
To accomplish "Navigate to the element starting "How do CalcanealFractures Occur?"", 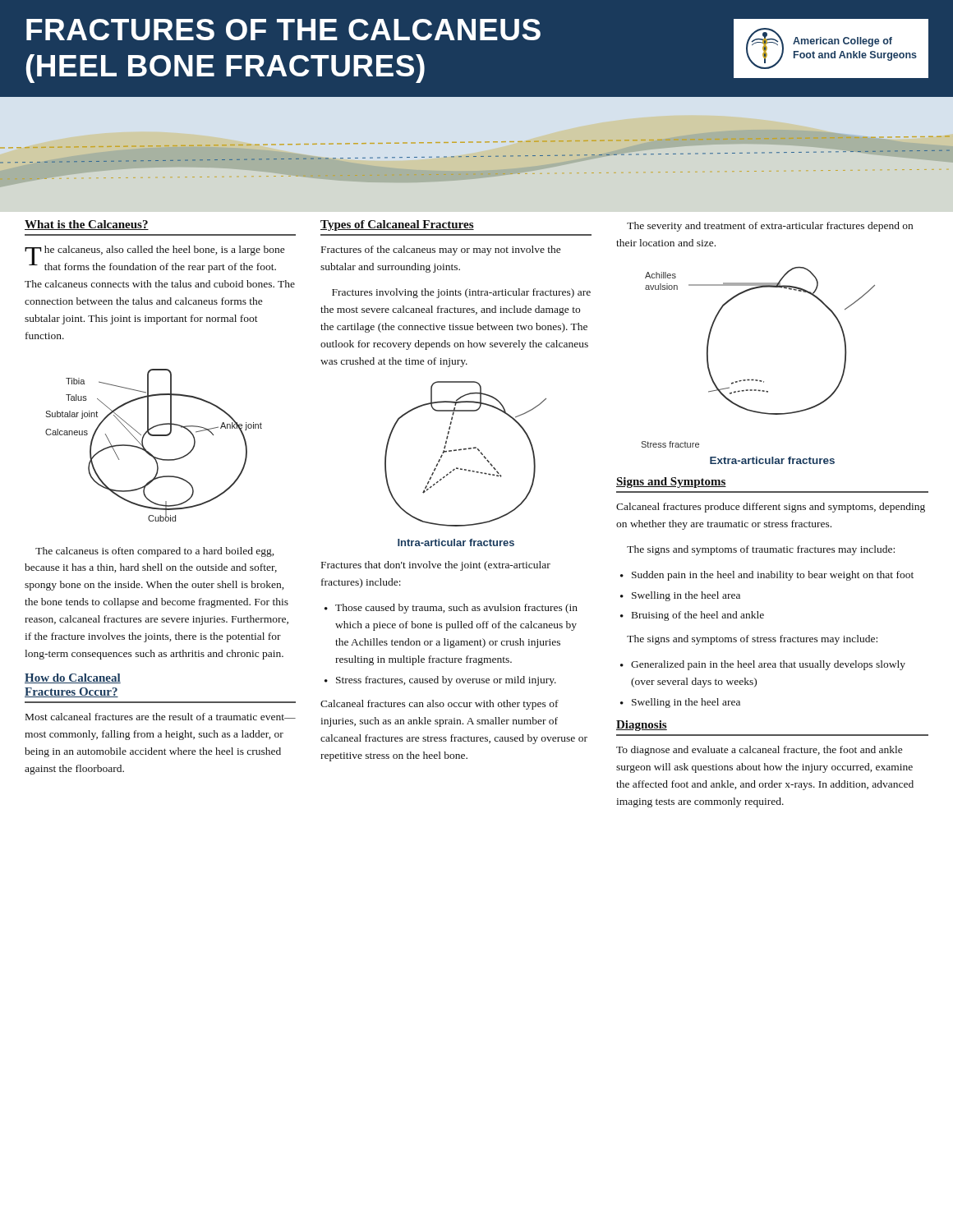I will pyautogui.click(x=73, y=685).
